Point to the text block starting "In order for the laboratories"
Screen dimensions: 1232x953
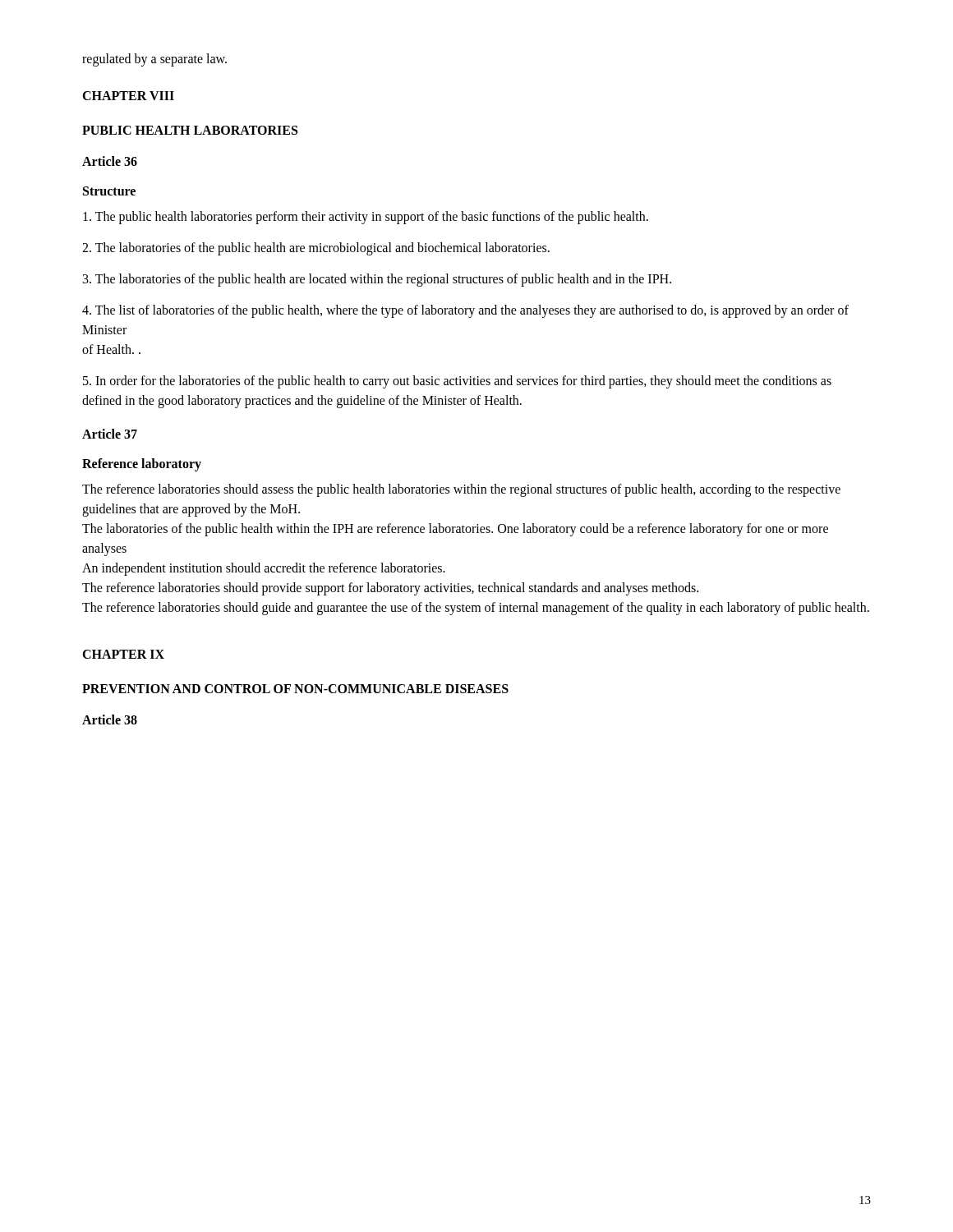(457, 391)
